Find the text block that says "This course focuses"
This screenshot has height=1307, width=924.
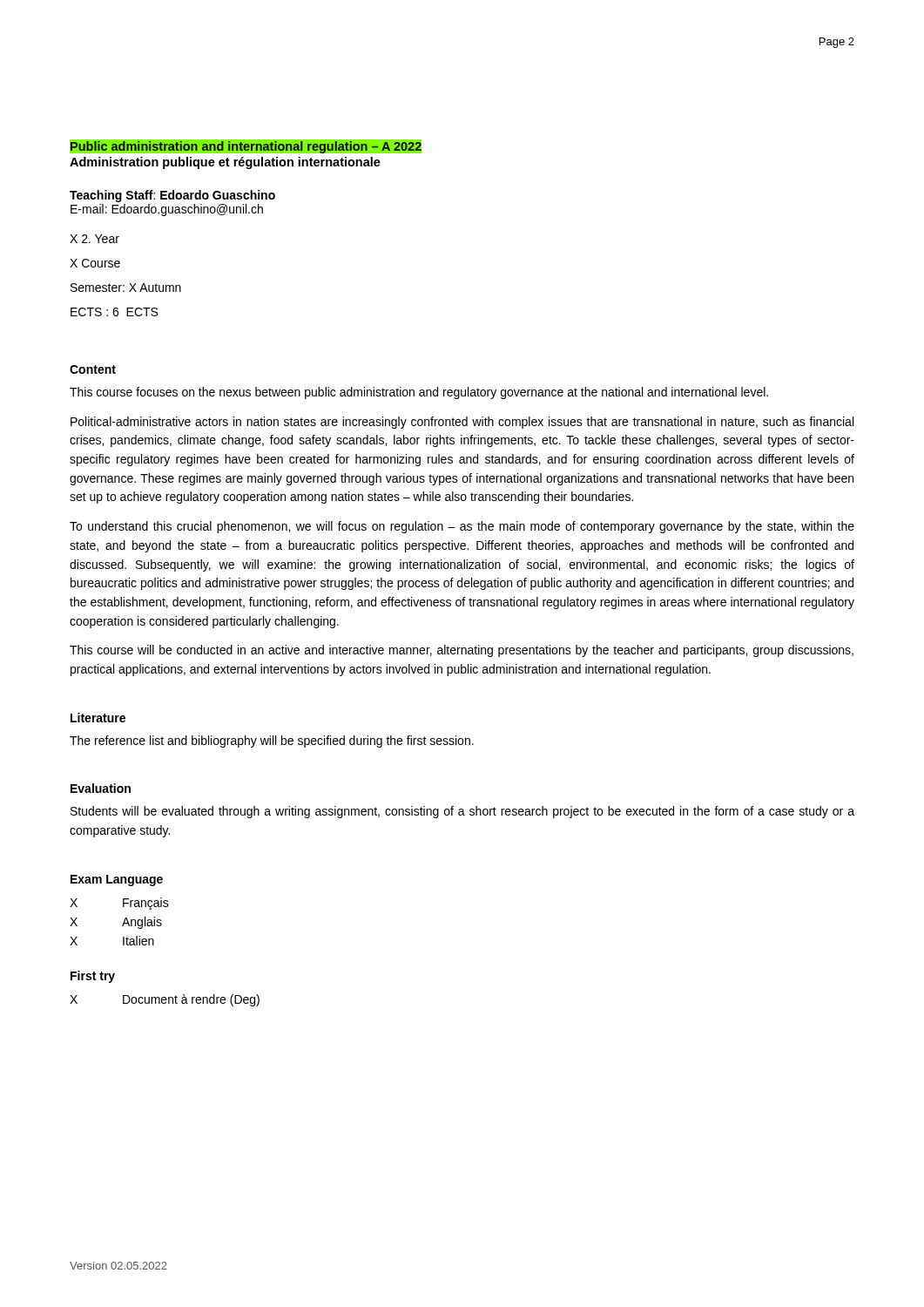[419, 392]
